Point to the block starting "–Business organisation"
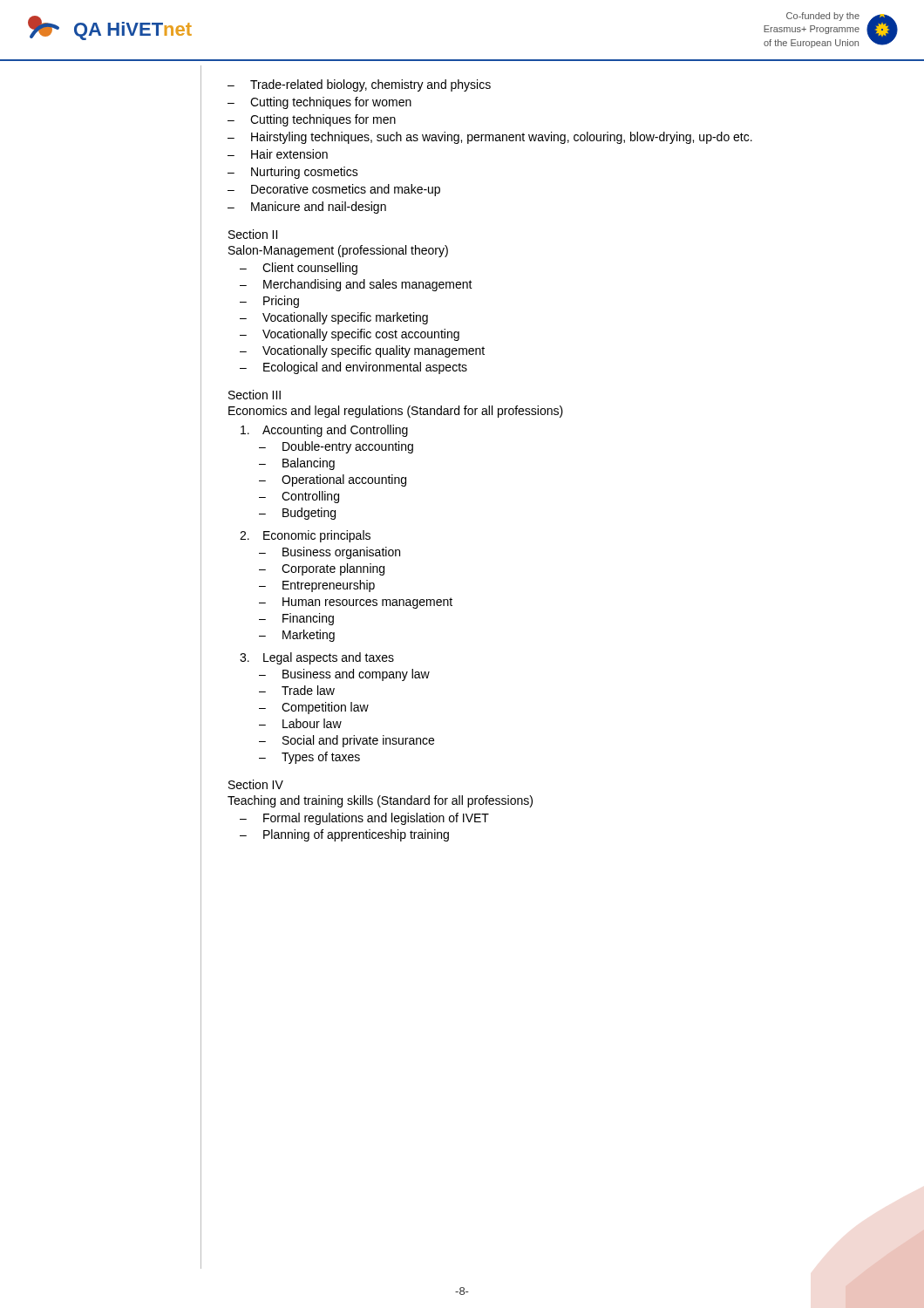This screenshot has height=1308, width=924. point(330,552)
